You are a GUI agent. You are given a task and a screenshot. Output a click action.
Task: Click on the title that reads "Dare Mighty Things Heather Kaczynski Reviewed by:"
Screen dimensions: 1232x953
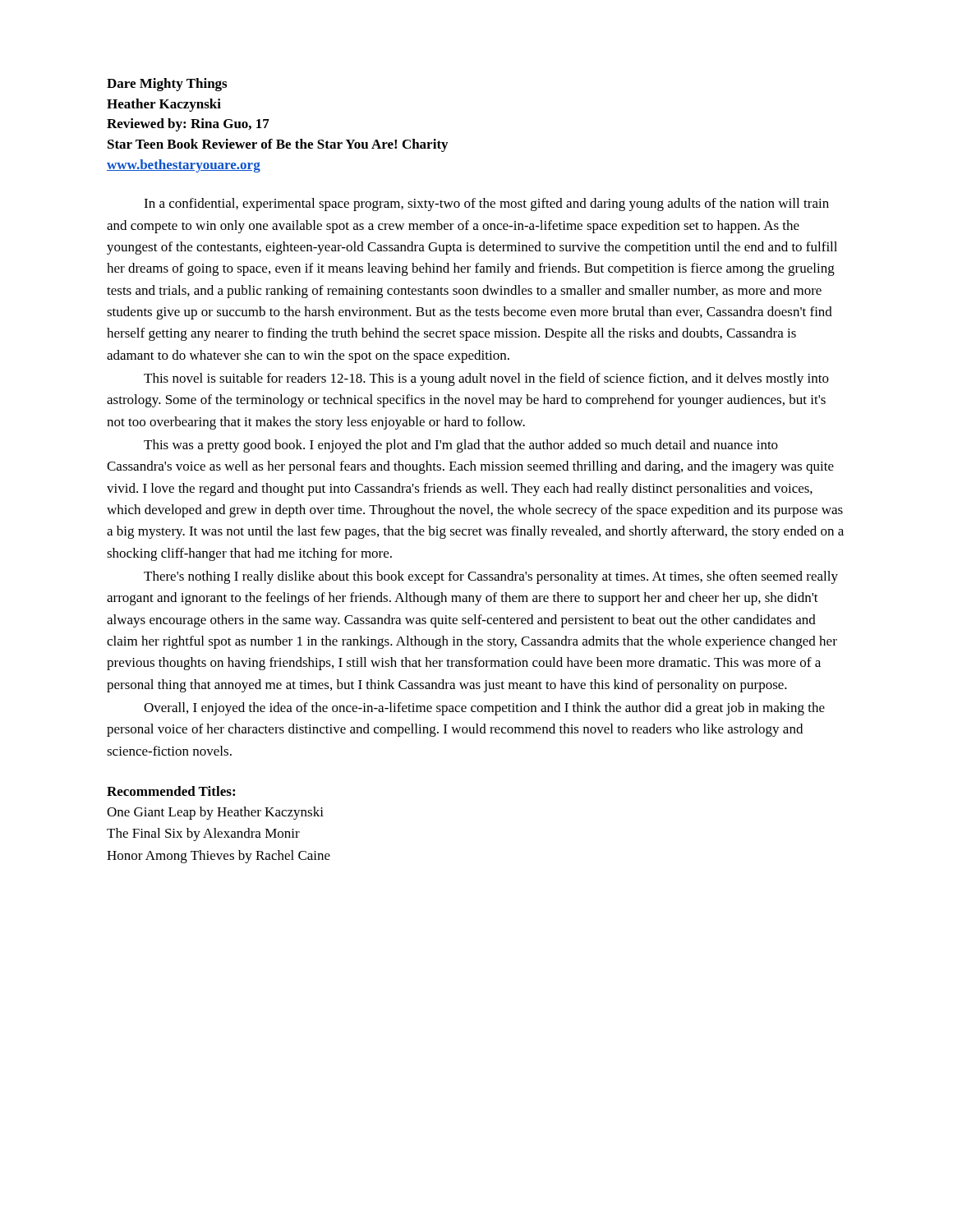click(278, 124)
